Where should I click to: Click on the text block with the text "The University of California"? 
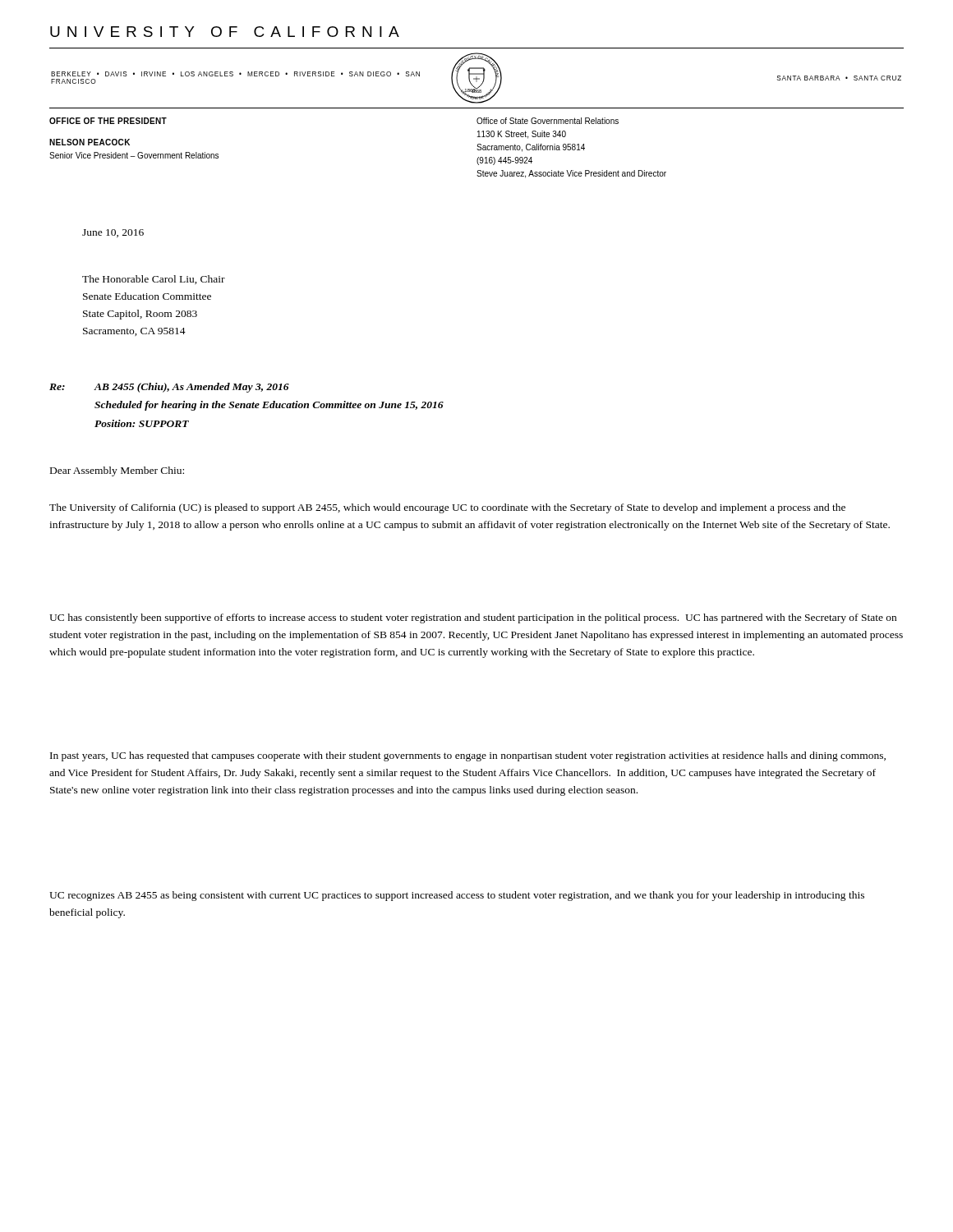(x=470, y=516)
